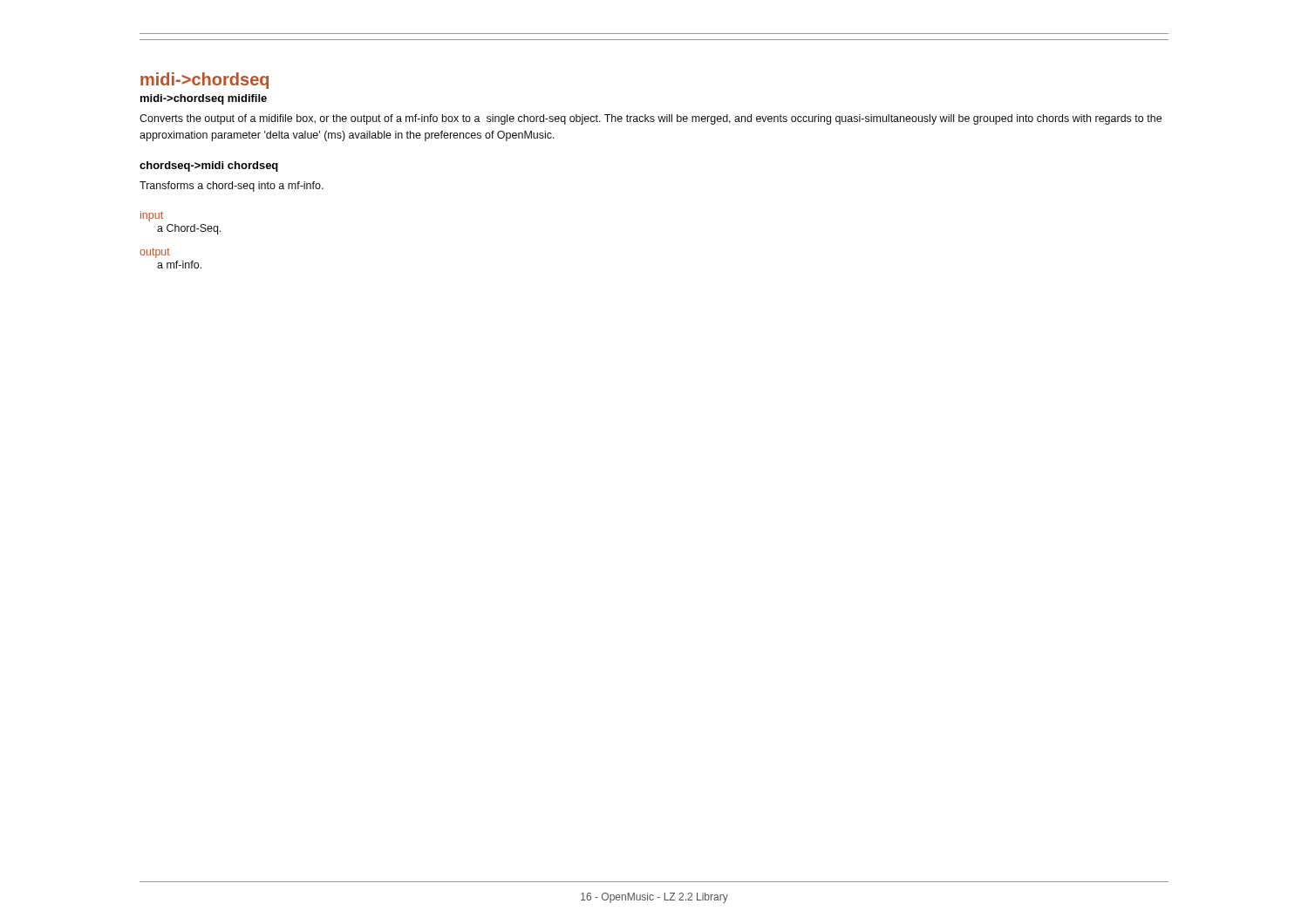
Task: Find the text block starting "chordseq->midi chordseq"
Action: point(209,165)
